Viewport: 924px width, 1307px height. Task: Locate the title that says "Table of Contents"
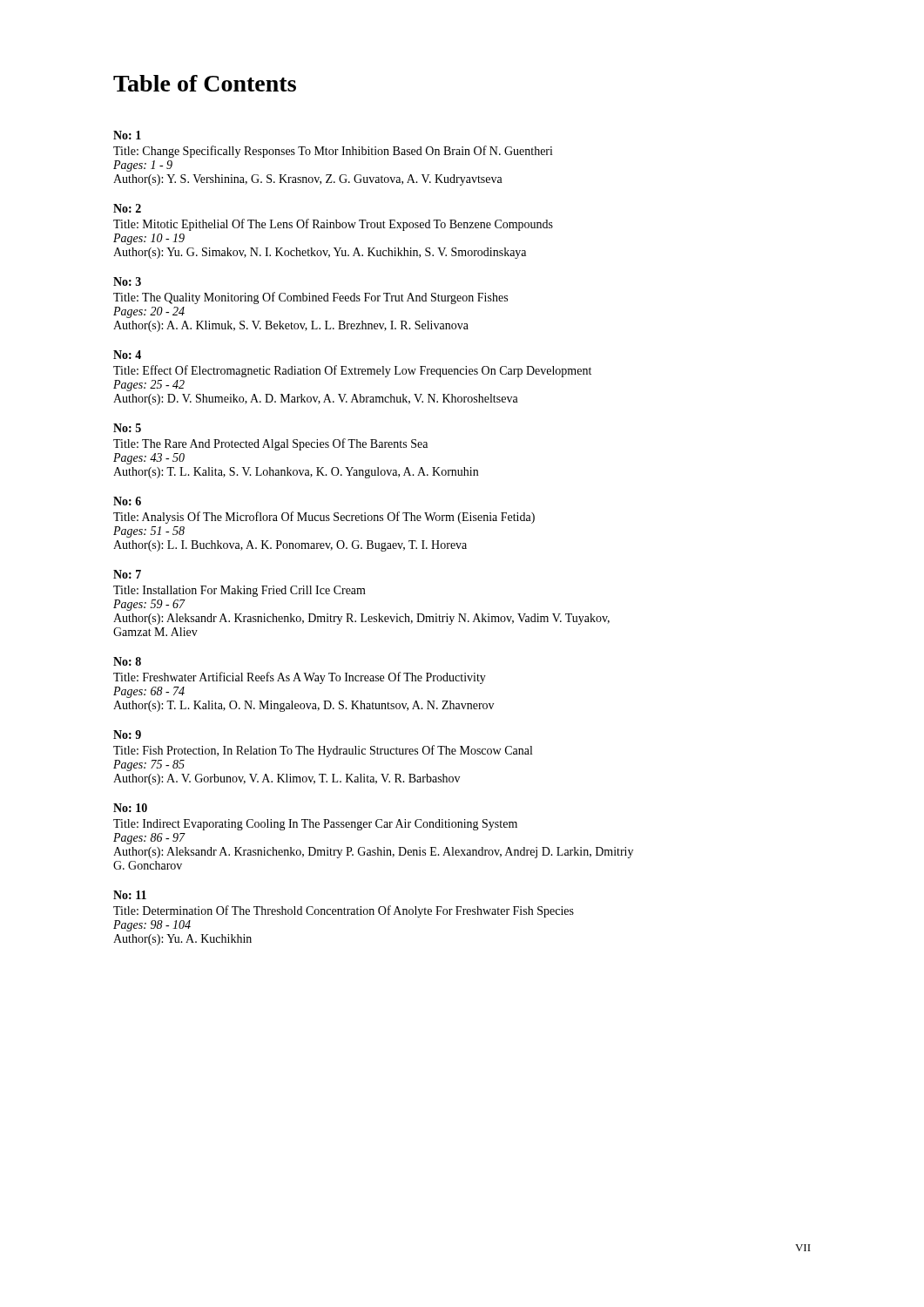pos(205,83)
